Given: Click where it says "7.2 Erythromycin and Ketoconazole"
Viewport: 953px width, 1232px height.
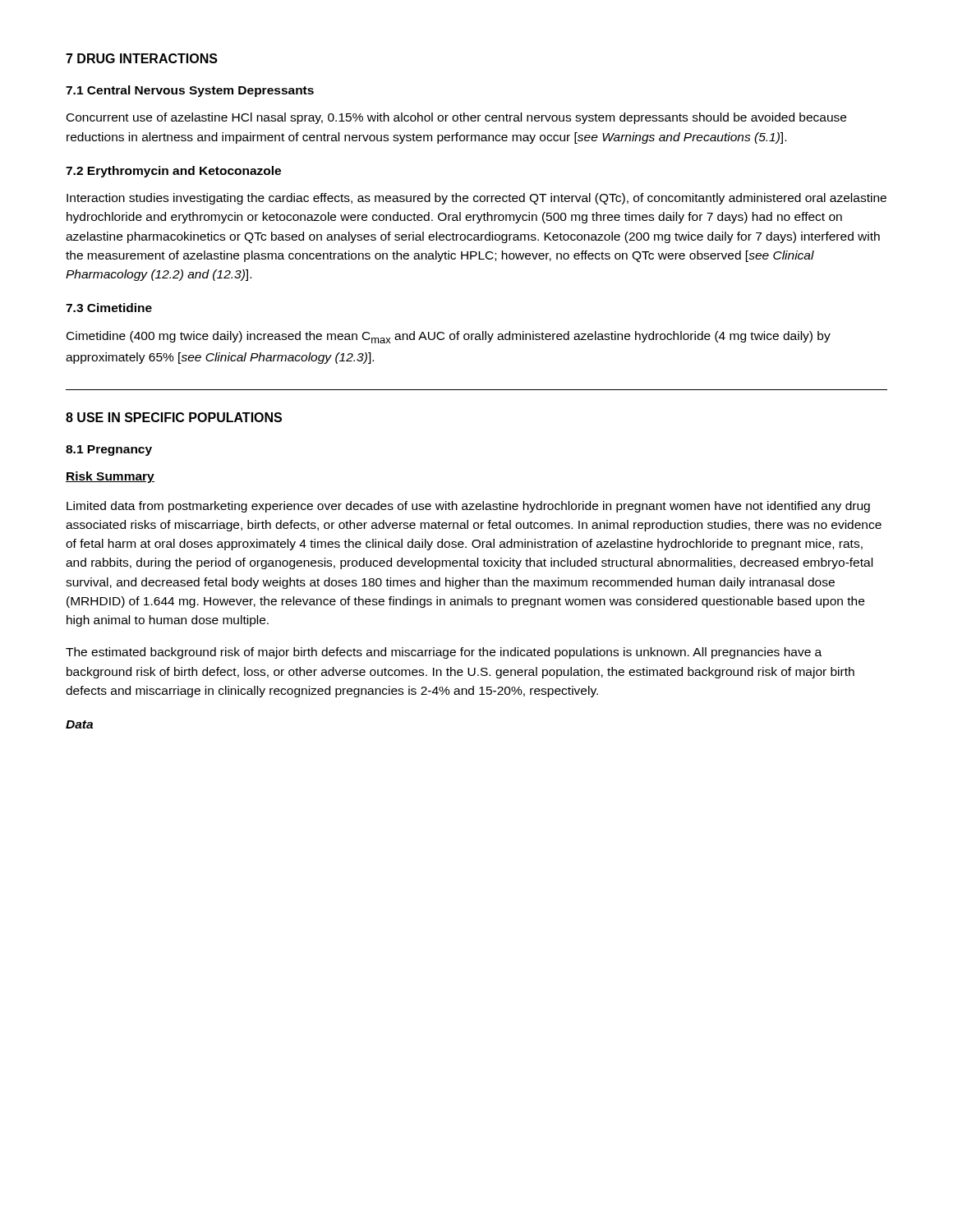Looking at the screenshot, I should (174, 170).
